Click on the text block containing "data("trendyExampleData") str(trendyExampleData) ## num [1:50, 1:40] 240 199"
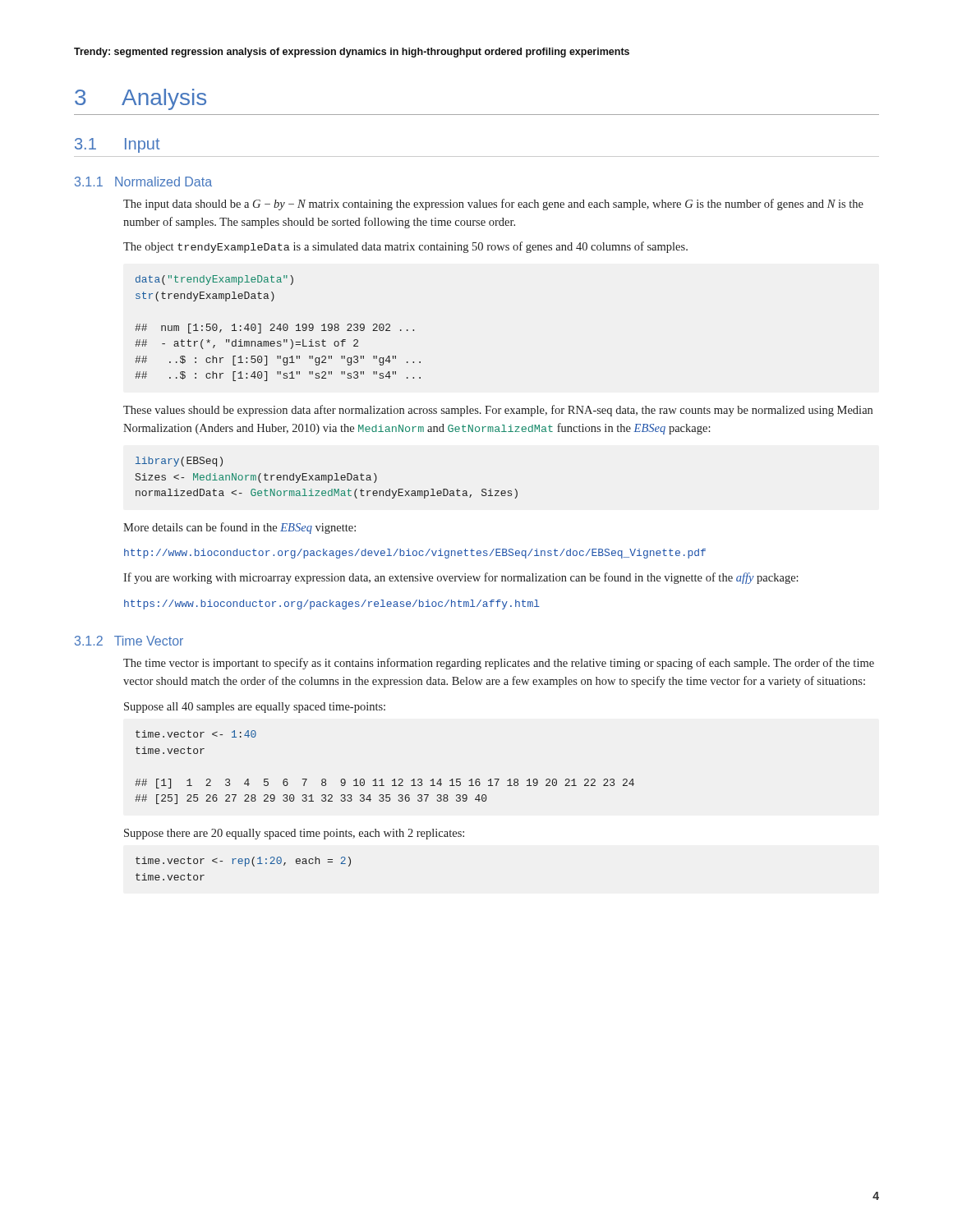The image size is (953, 1232). click(279, 328)
